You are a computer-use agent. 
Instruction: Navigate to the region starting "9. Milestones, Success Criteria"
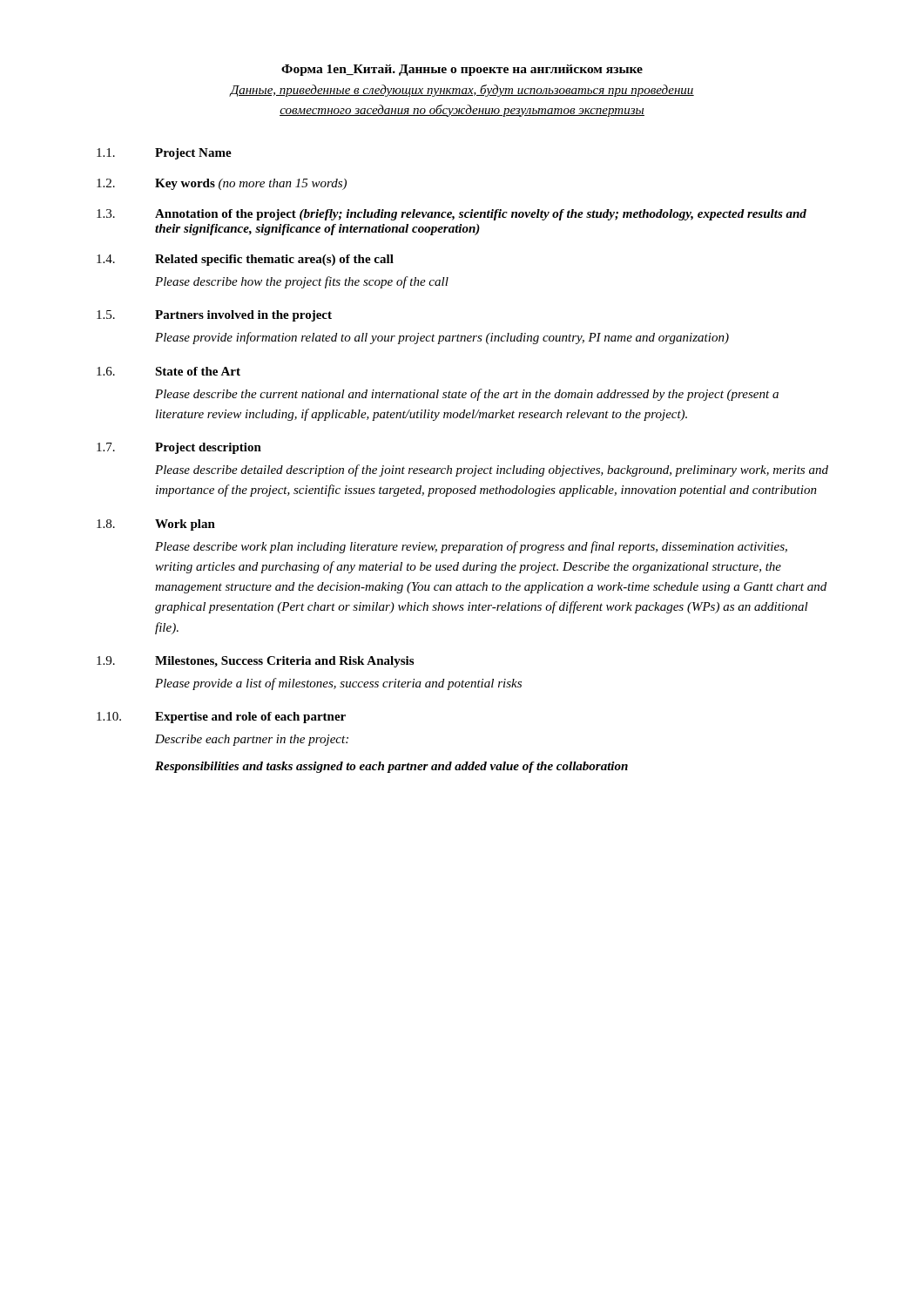click(x=462, y=673)
